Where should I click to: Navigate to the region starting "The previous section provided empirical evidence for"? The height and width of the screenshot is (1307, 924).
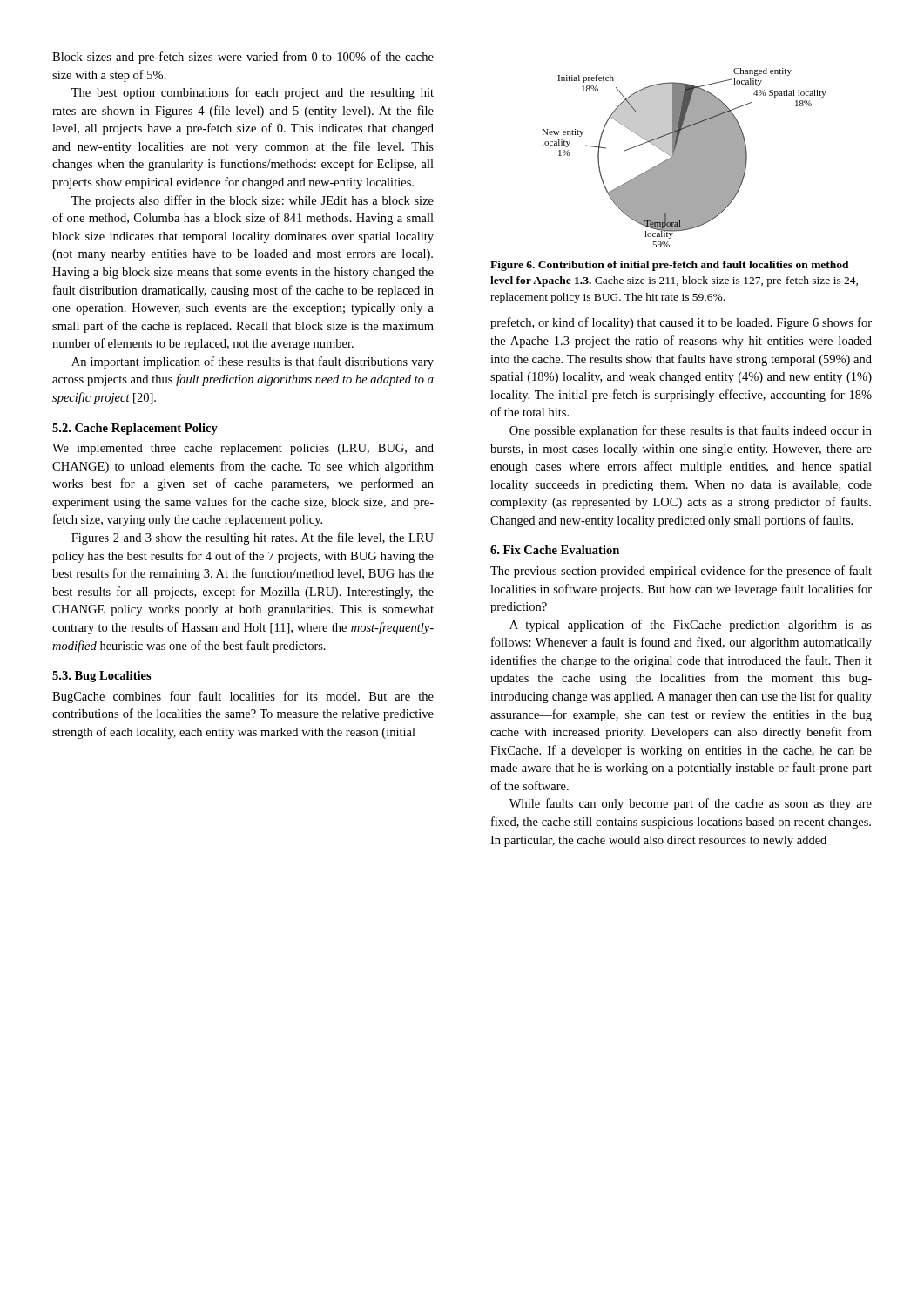coord(681,705)
